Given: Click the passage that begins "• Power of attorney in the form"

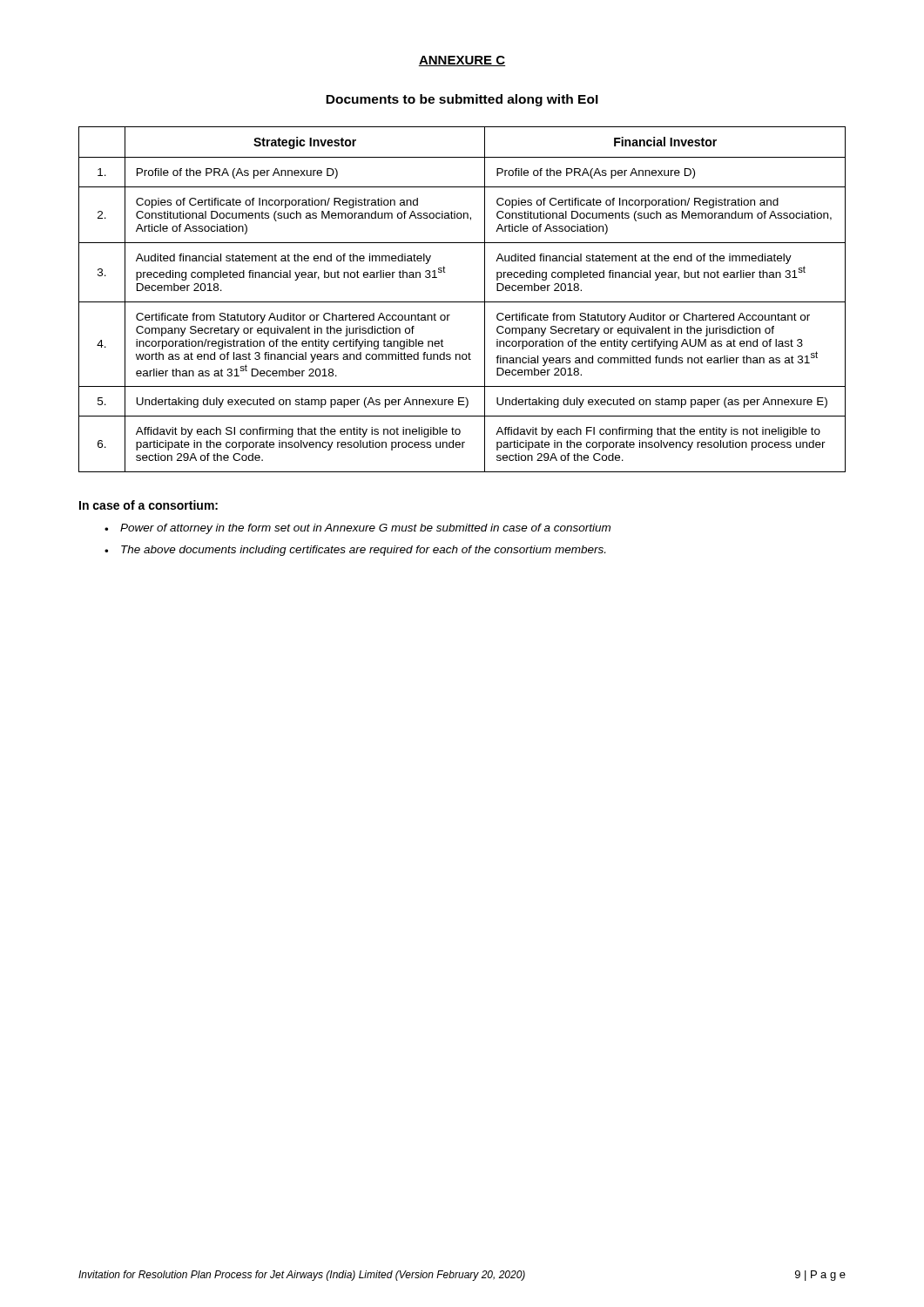Looking at the screenshot, I should 358,528.
